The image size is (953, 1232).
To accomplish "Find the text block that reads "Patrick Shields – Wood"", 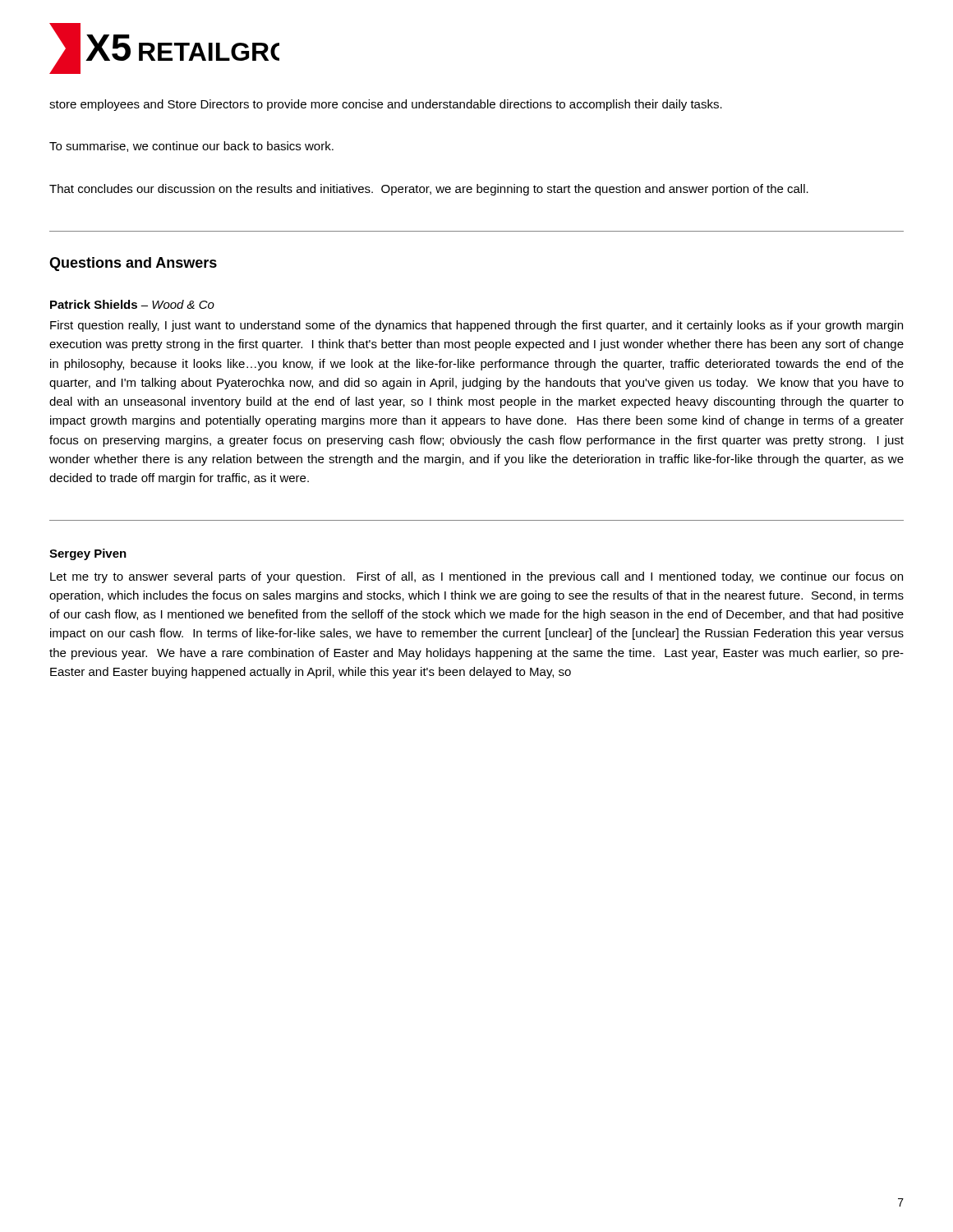I will tap(132, 304).
